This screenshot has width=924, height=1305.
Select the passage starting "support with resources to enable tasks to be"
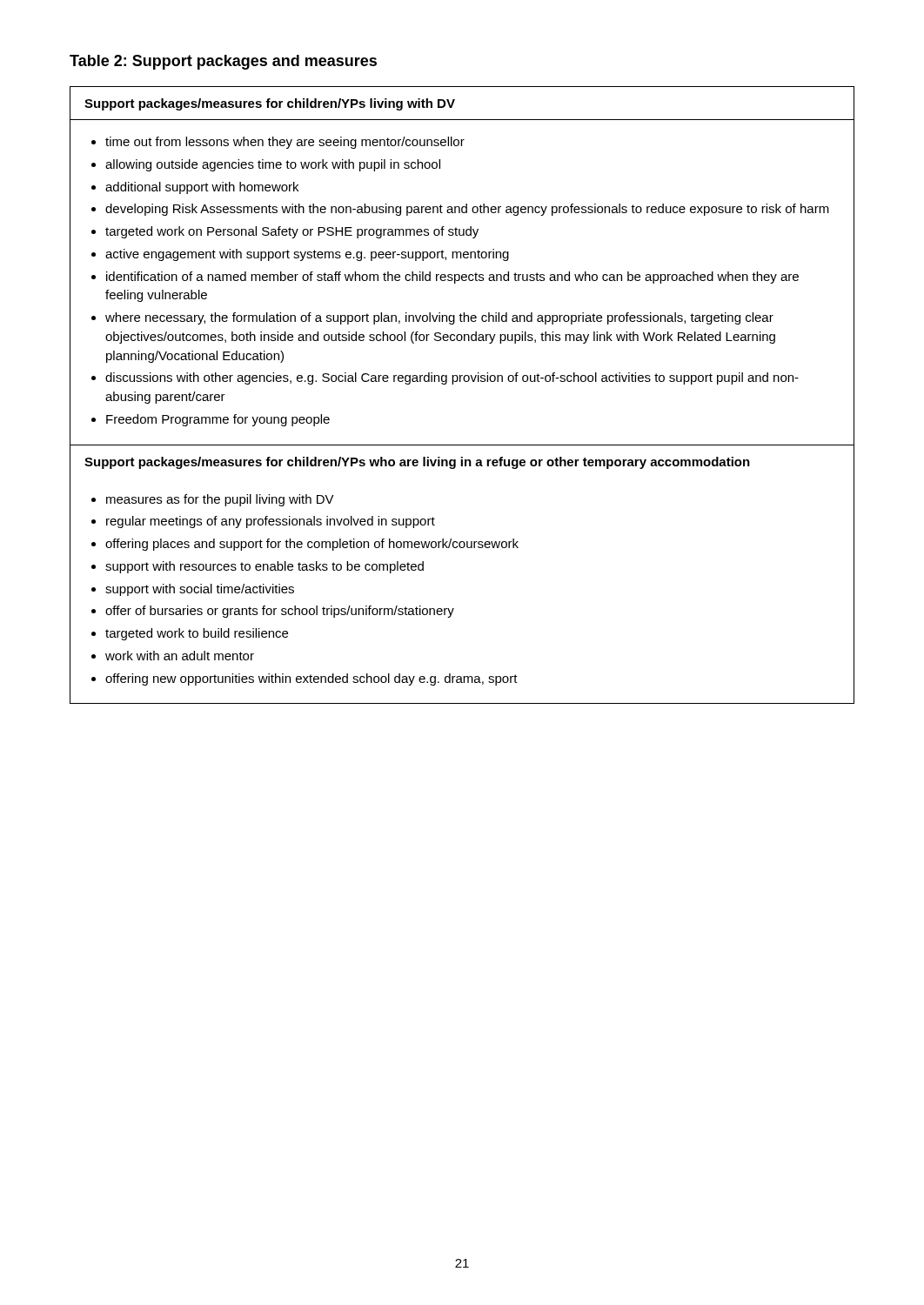coord(265,566)
